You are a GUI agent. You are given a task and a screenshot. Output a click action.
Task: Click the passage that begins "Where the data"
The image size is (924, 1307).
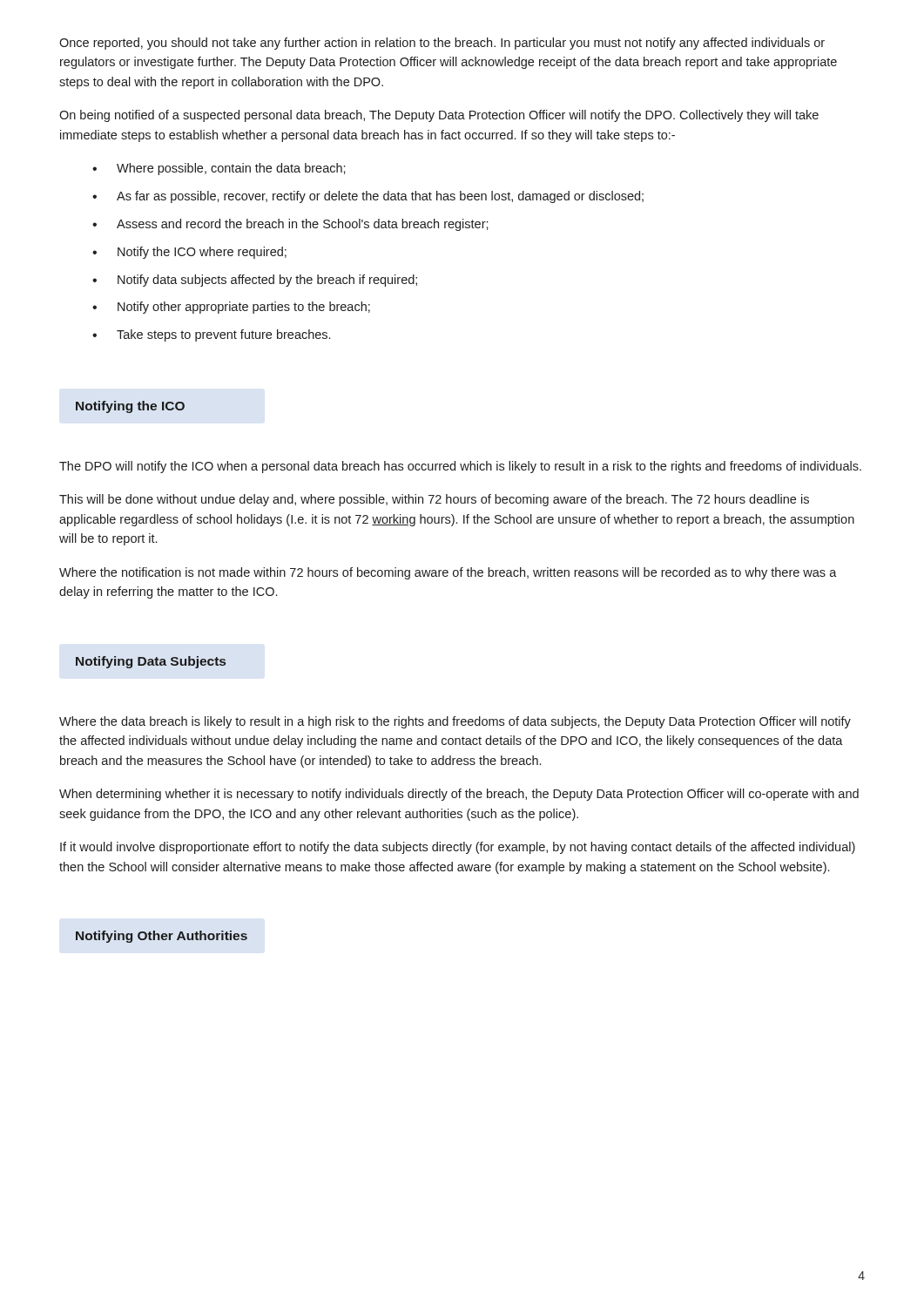[455, 741]
